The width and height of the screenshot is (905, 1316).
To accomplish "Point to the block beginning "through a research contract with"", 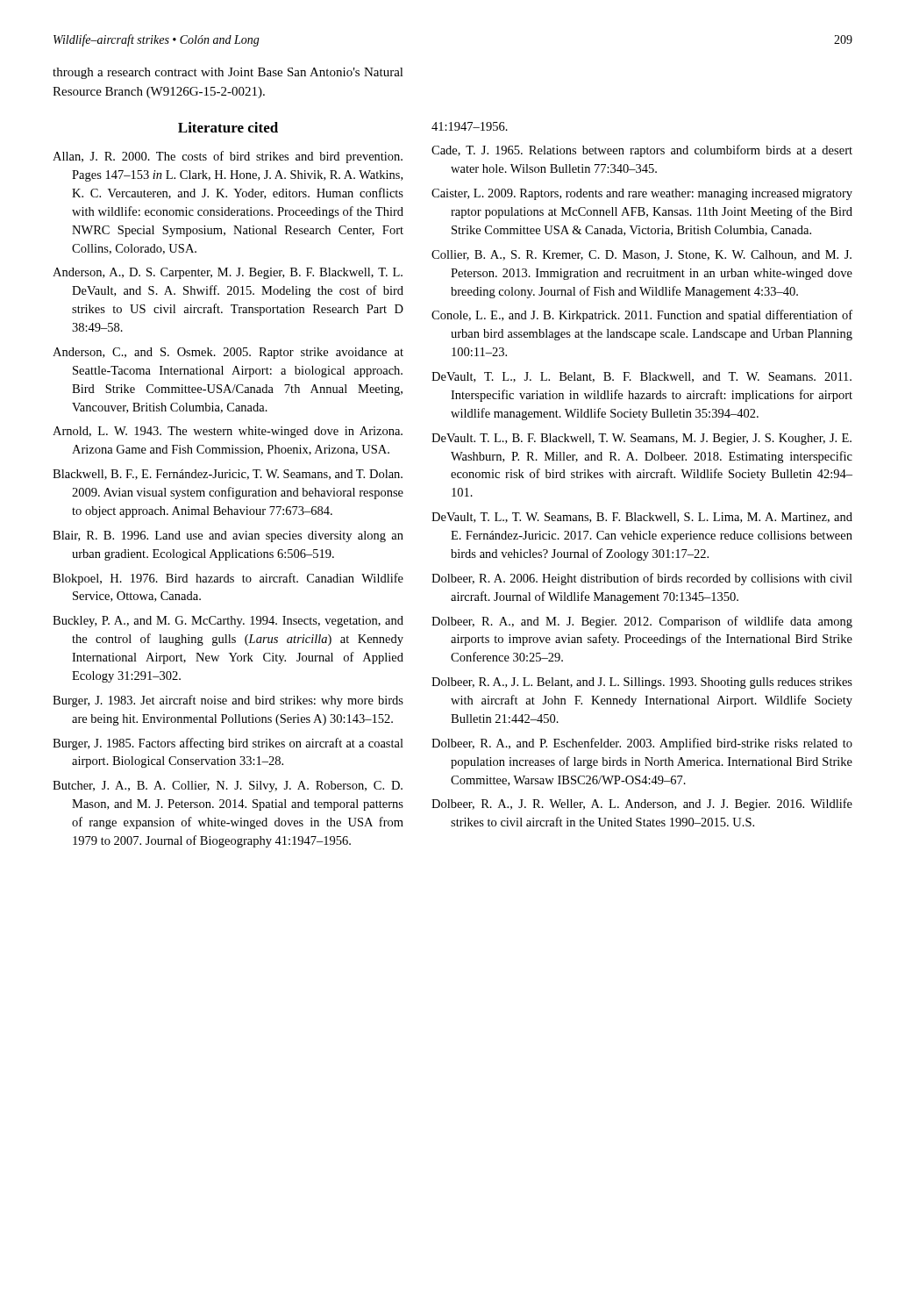I will tap(228, 81).
